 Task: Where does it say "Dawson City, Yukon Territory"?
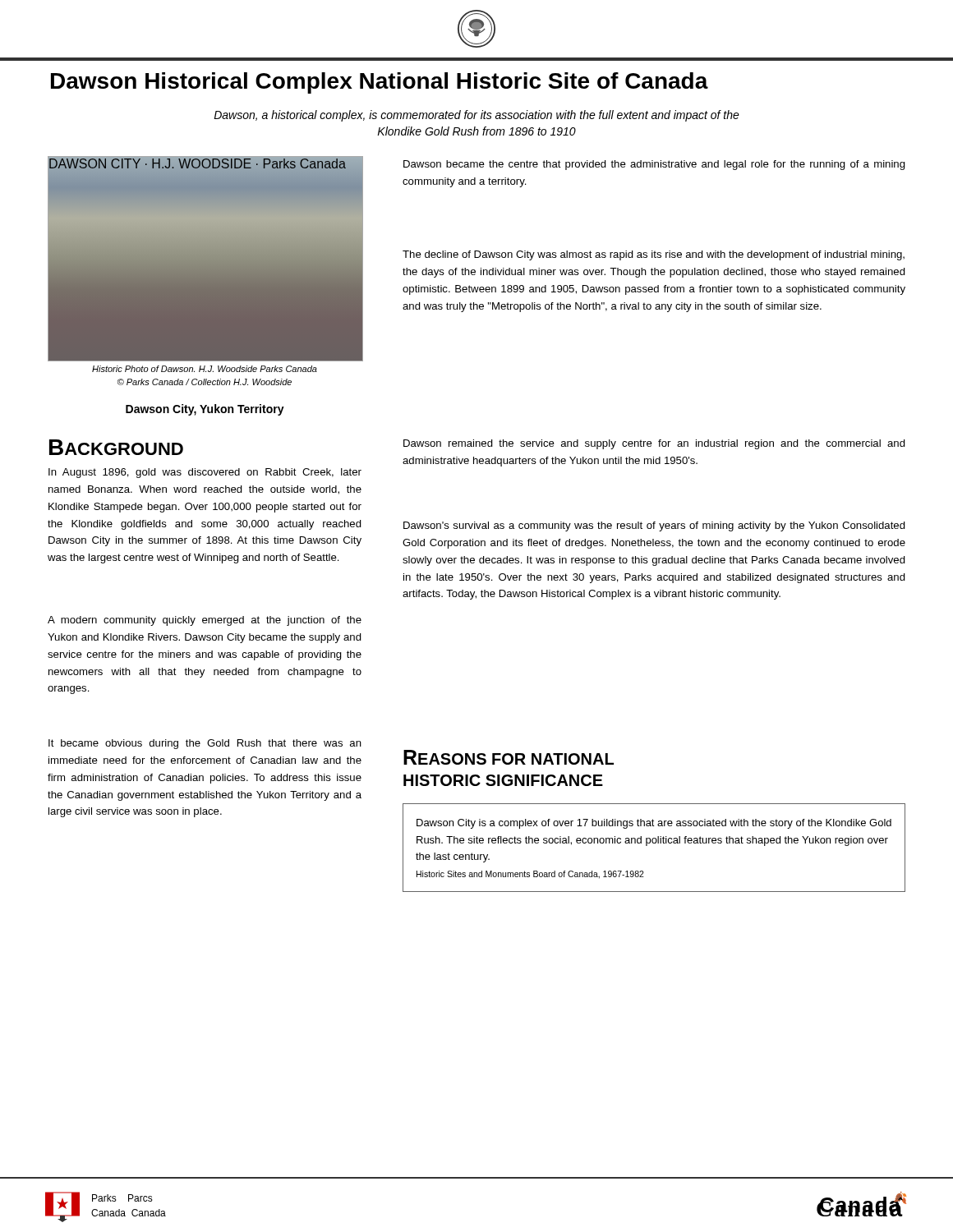coord(205,409)
